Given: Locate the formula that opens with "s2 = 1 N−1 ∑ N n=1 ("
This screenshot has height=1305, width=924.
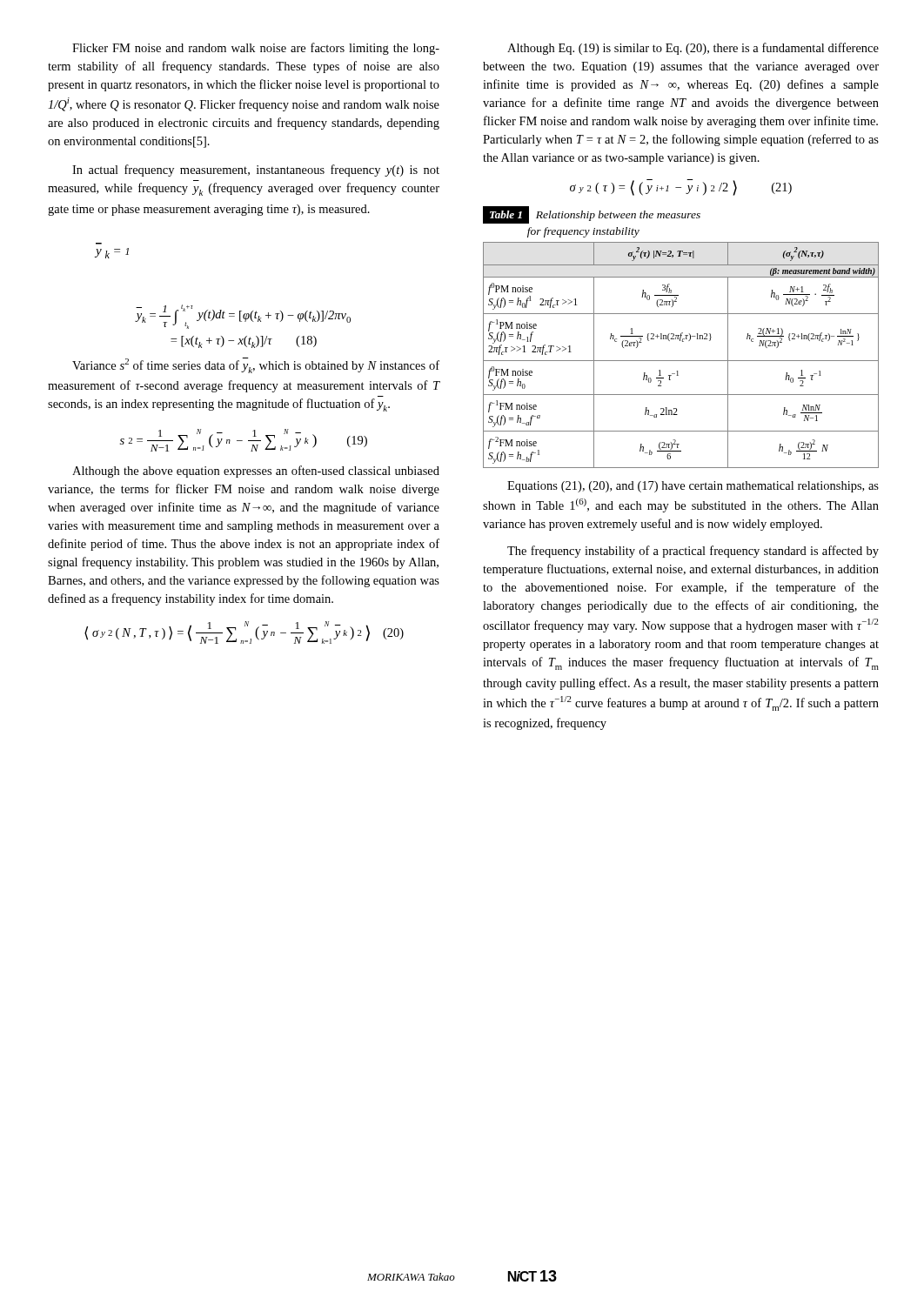Looking at the screenshot, I should coord(244,440).
